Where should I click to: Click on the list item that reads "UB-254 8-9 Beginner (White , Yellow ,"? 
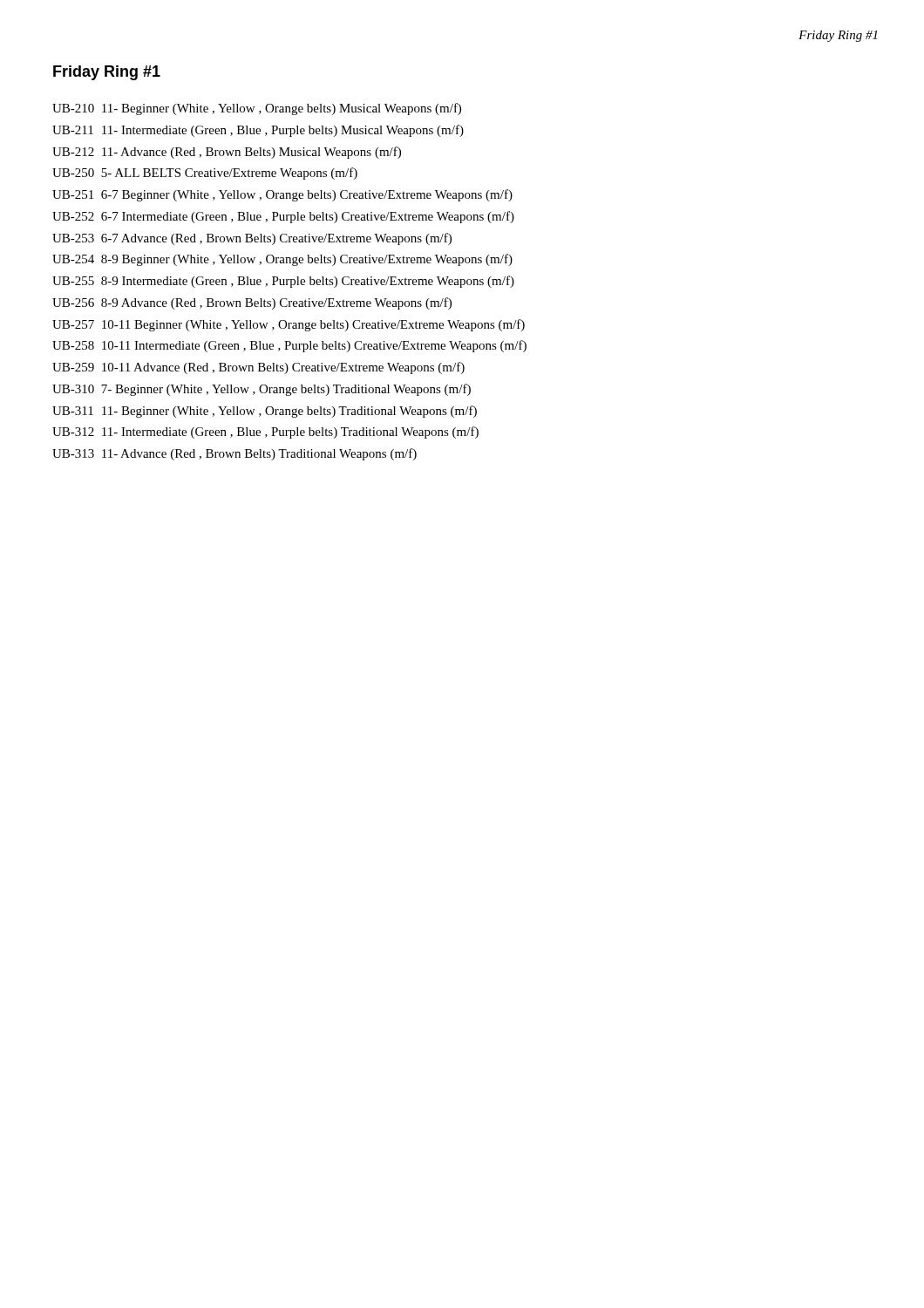click(x=282, y=260)
